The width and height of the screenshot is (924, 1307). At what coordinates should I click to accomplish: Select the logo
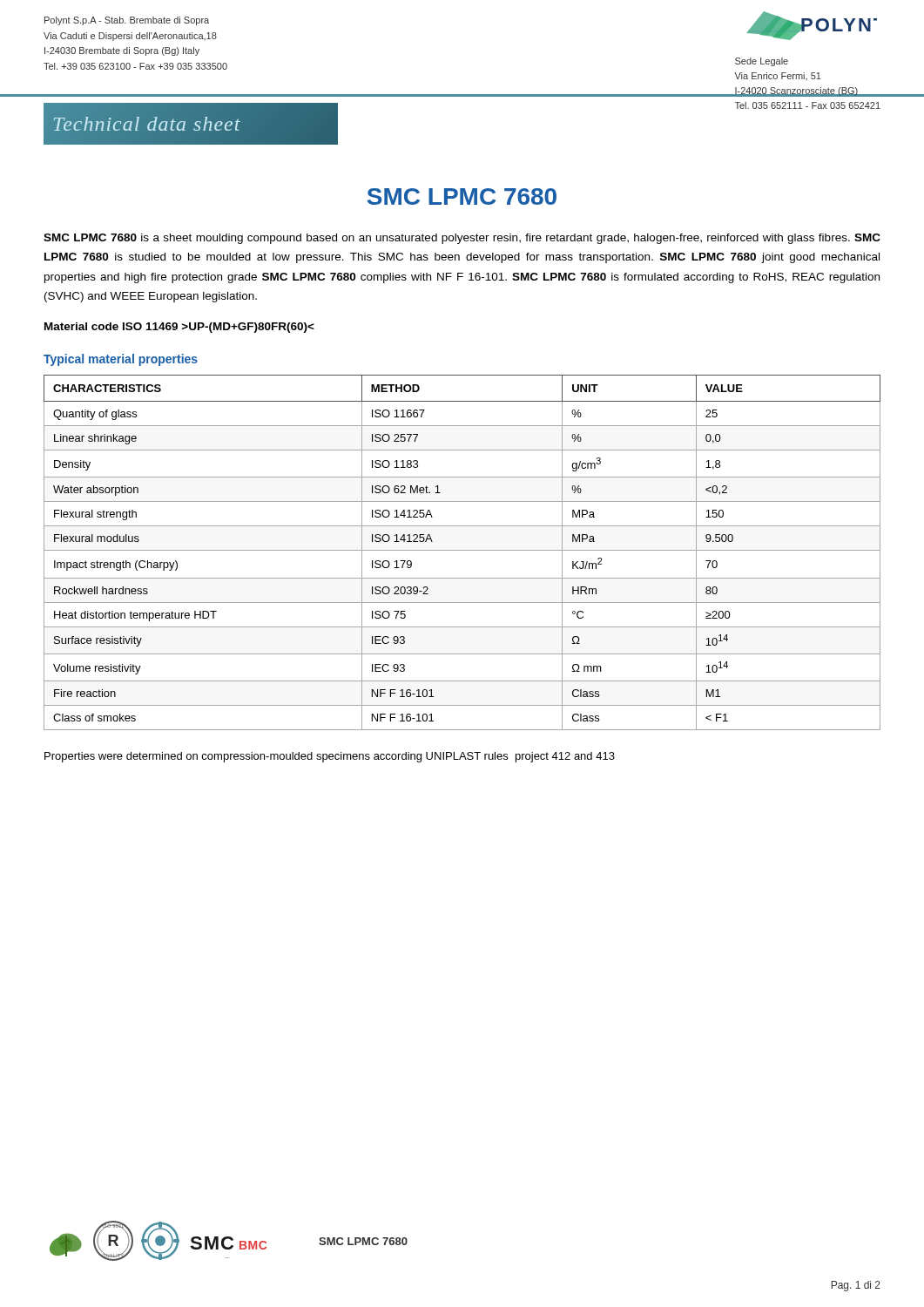pos(226,1241)
